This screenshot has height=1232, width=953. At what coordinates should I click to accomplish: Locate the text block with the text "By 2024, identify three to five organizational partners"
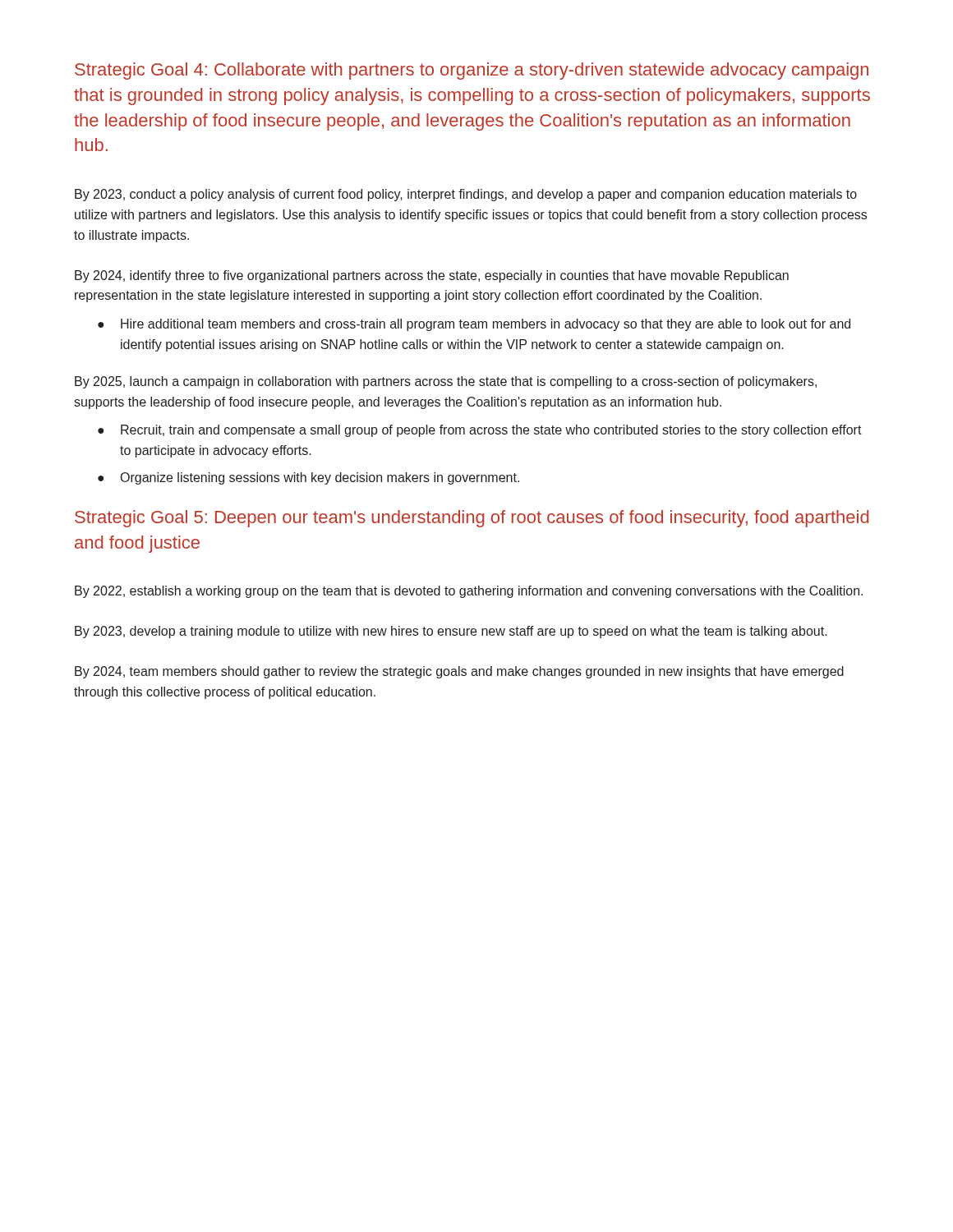tap(432, 285)
